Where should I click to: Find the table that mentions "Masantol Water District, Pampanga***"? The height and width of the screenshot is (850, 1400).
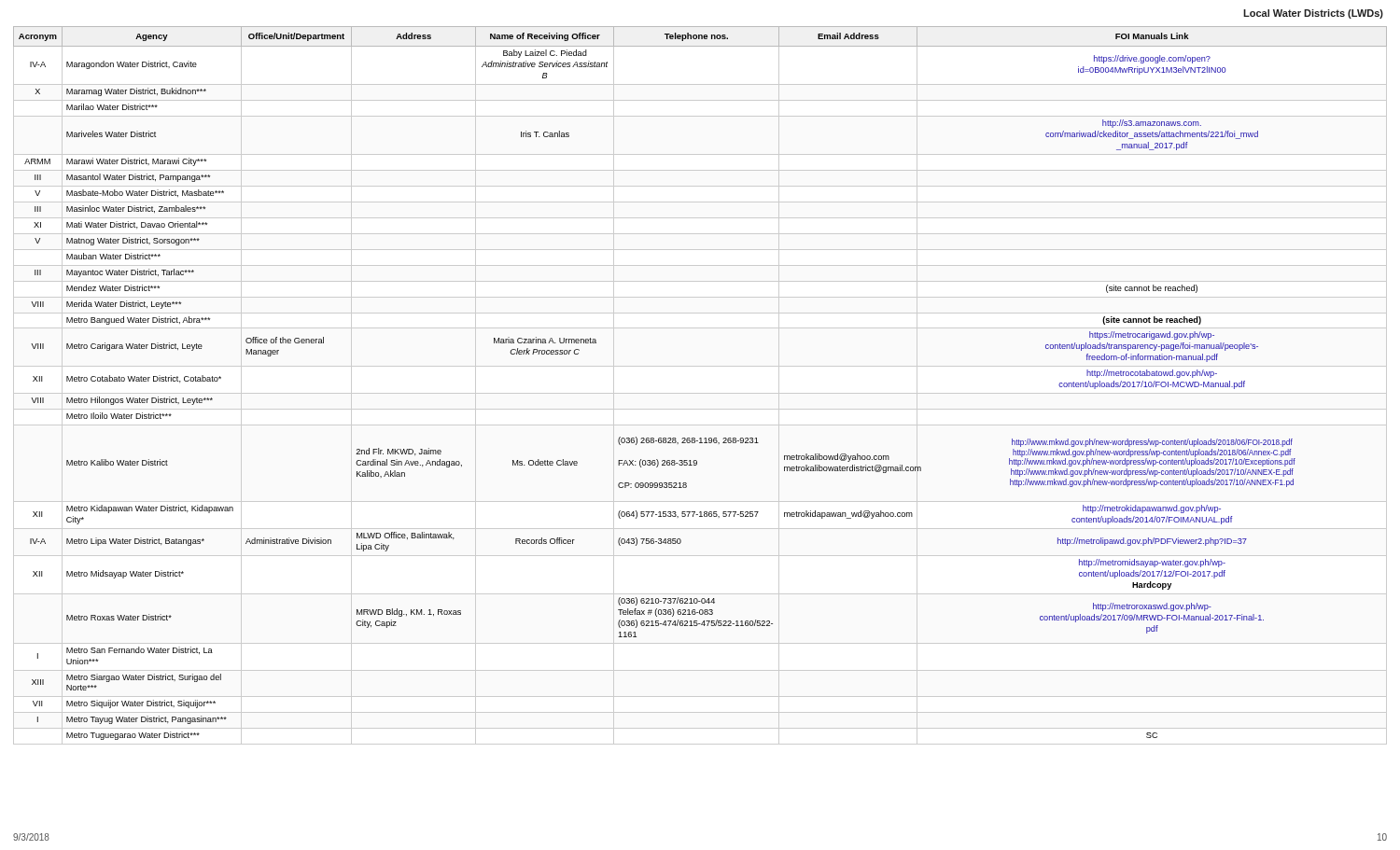click(700, 424)
